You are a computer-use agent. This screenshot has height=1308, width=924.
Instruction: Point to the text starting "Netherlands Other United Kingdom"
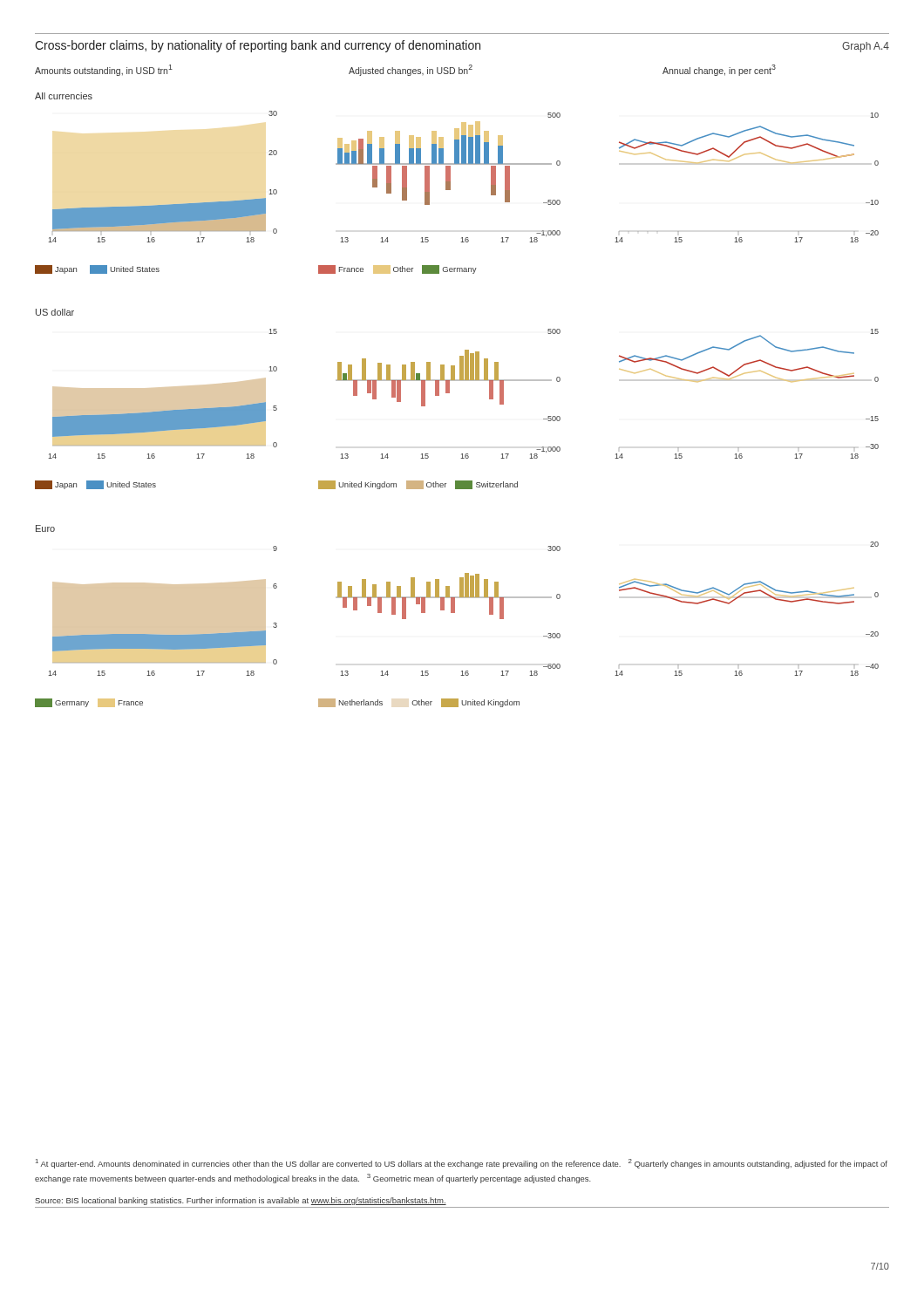(419, 702)
